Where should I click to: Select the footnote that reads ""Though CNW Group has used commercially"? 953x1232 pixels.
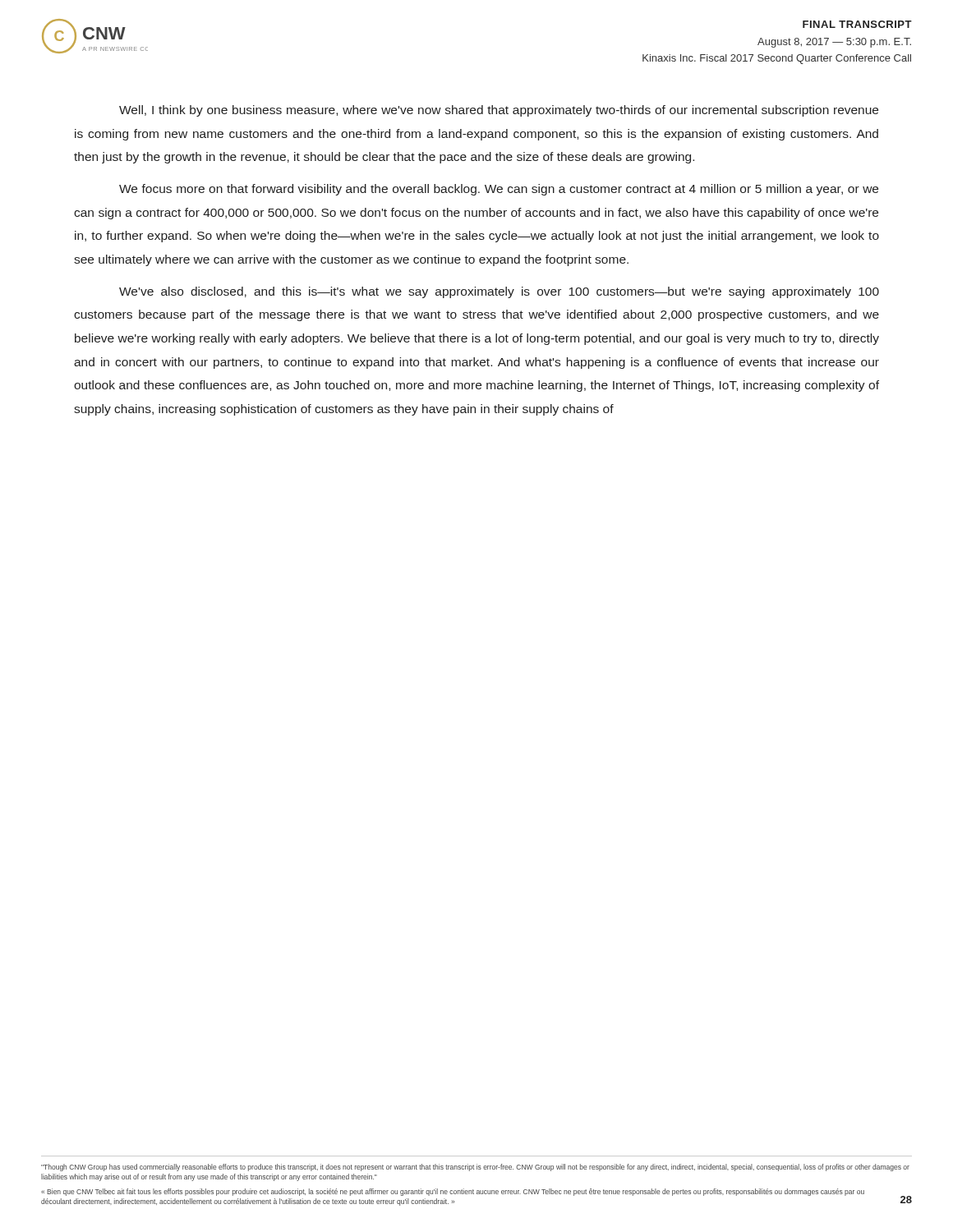pos(475,1172)
